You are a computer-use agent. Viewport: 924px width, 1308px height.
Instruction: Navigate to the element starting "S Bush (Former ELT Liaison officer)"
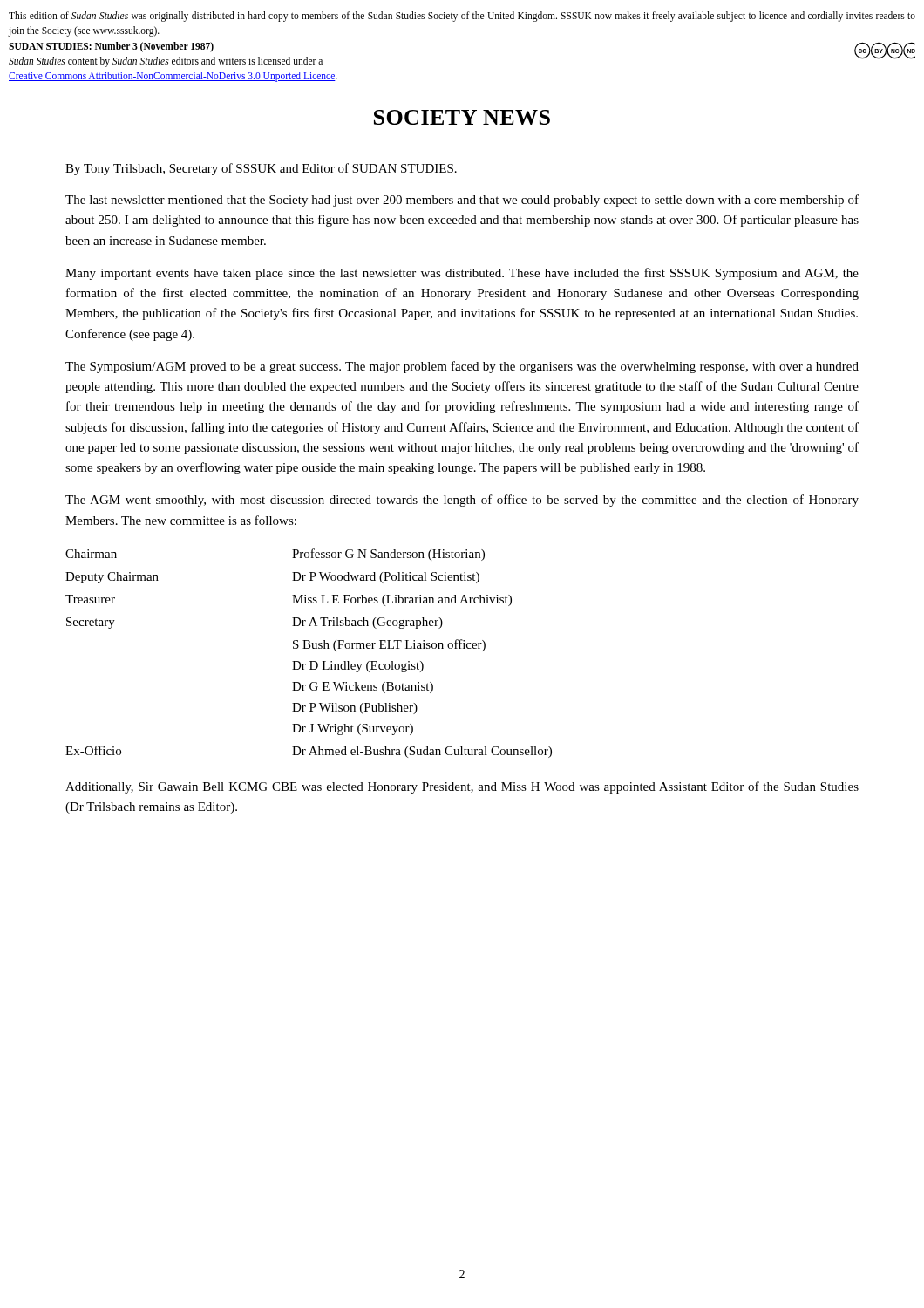(x=389, y=644)
